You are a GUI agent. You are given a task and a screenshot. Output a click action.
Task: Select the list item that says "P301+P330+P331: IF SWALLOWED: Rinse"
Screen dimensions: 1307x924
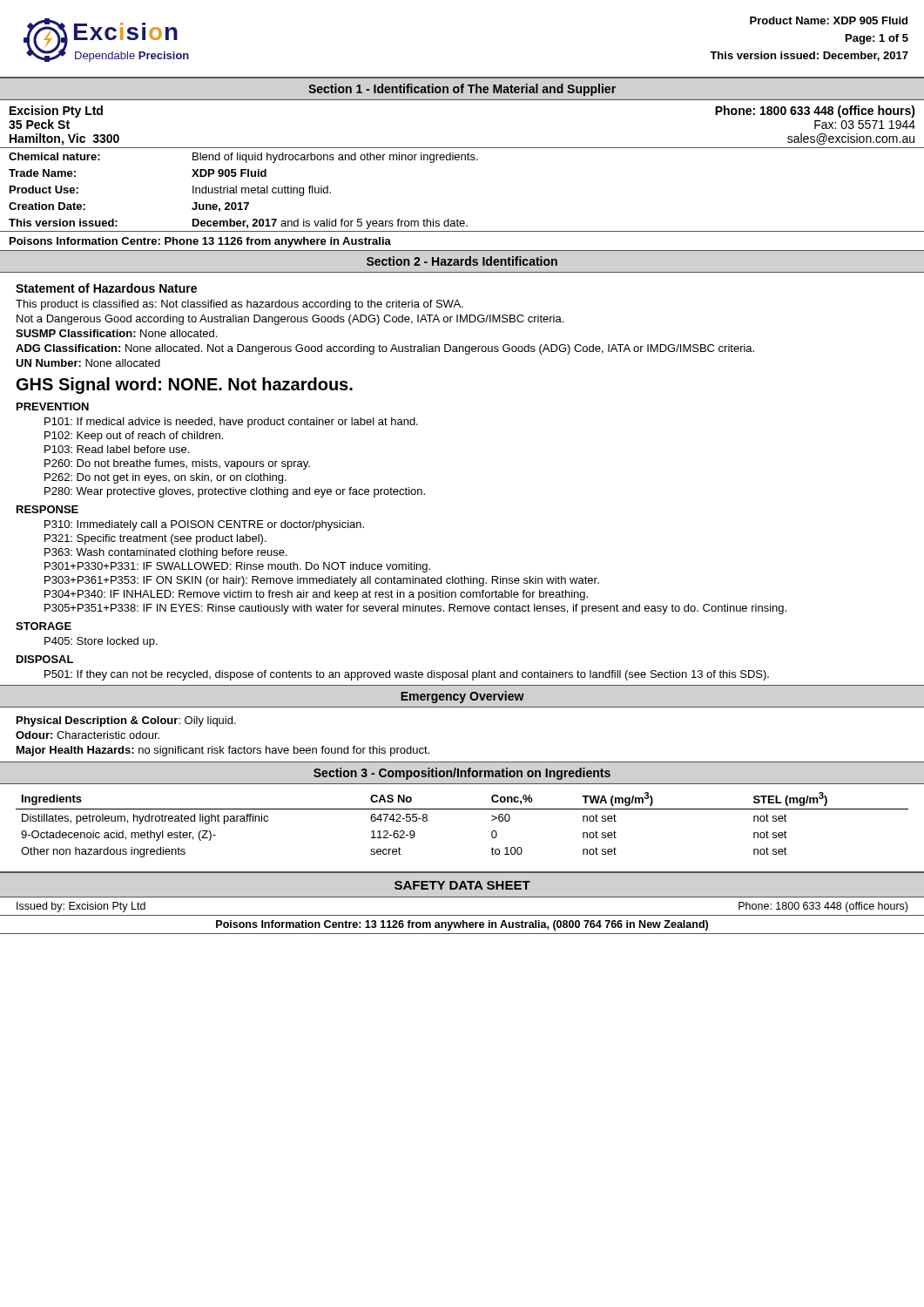(237, 566)
